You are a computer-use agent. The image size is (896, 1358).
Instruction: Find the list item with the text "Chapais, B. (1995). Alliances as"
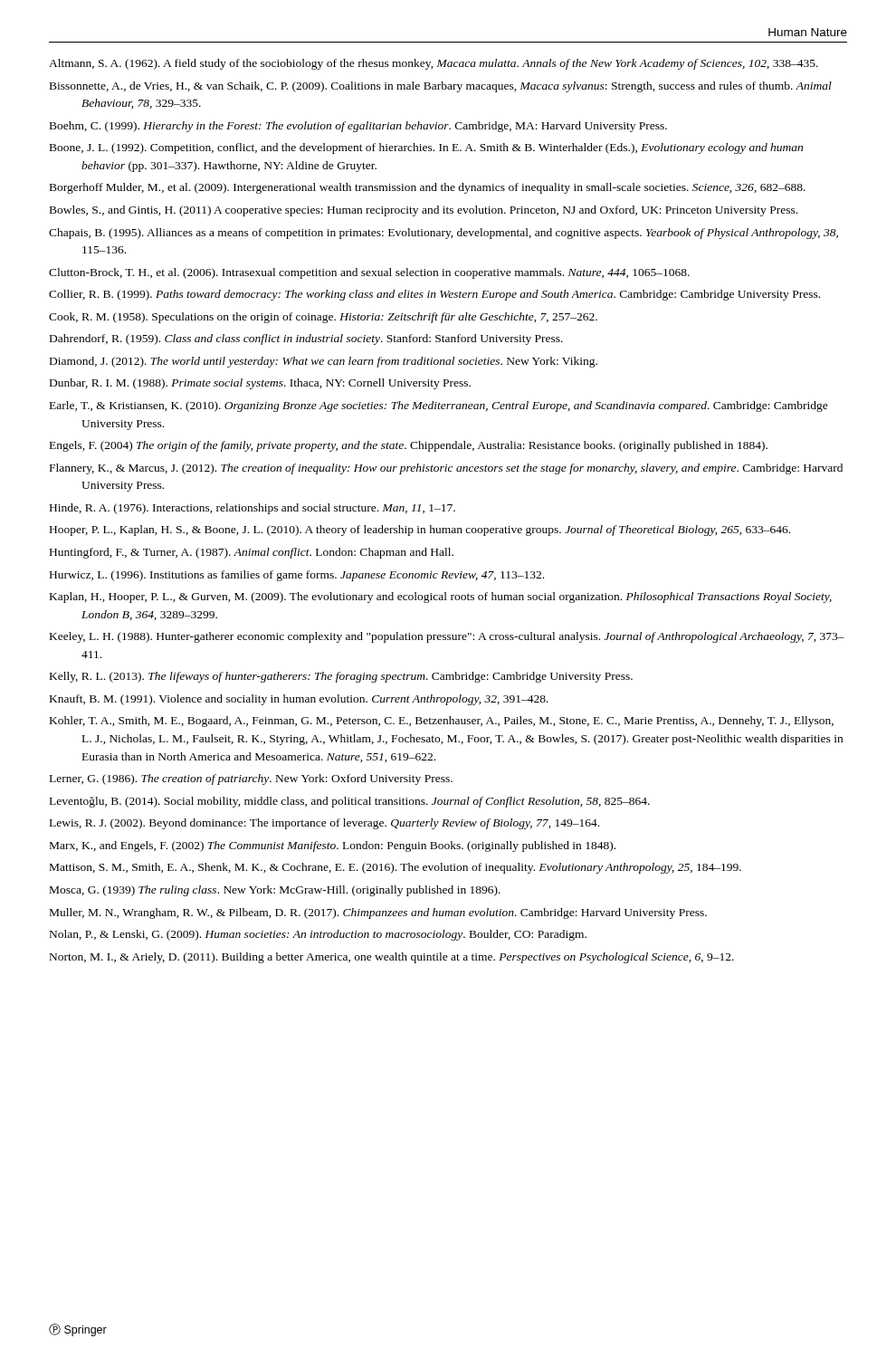[x=444, y=241]
